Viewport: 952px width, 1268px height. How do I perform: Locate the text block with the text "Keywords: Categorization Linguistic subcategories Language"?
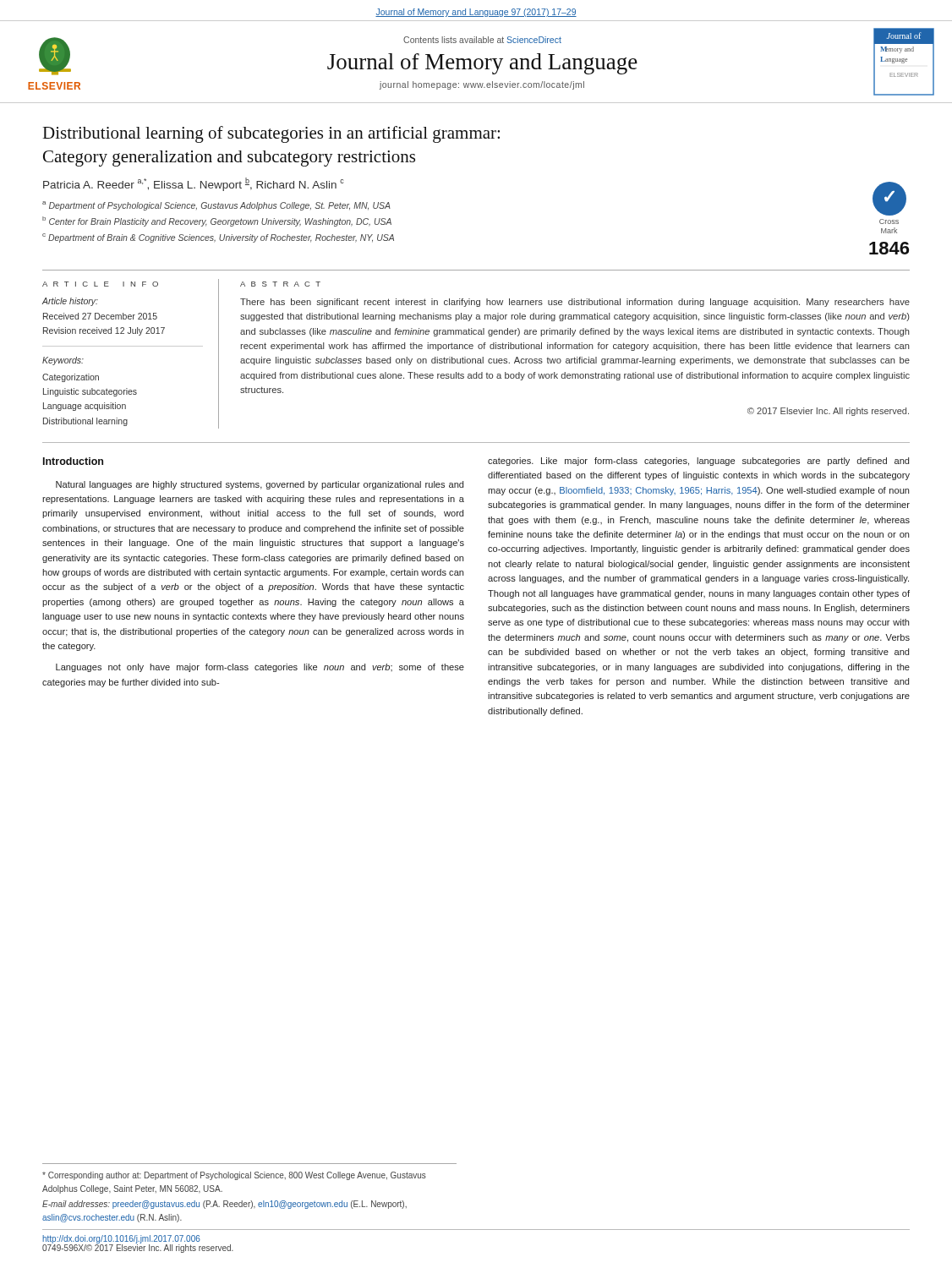click(123, 391)
